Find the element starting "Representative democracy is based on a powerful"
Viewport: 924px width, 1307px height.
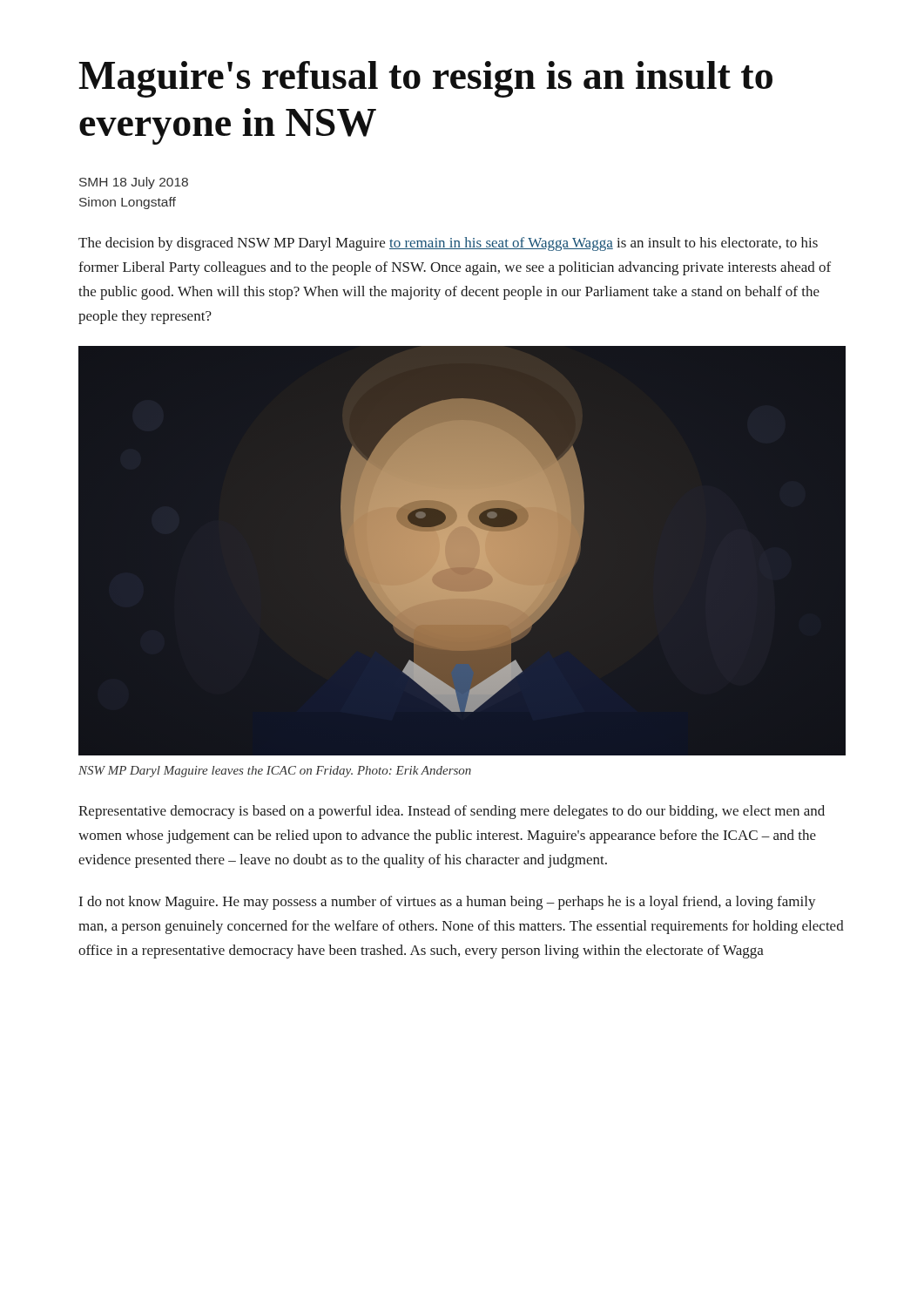(452, 835)
